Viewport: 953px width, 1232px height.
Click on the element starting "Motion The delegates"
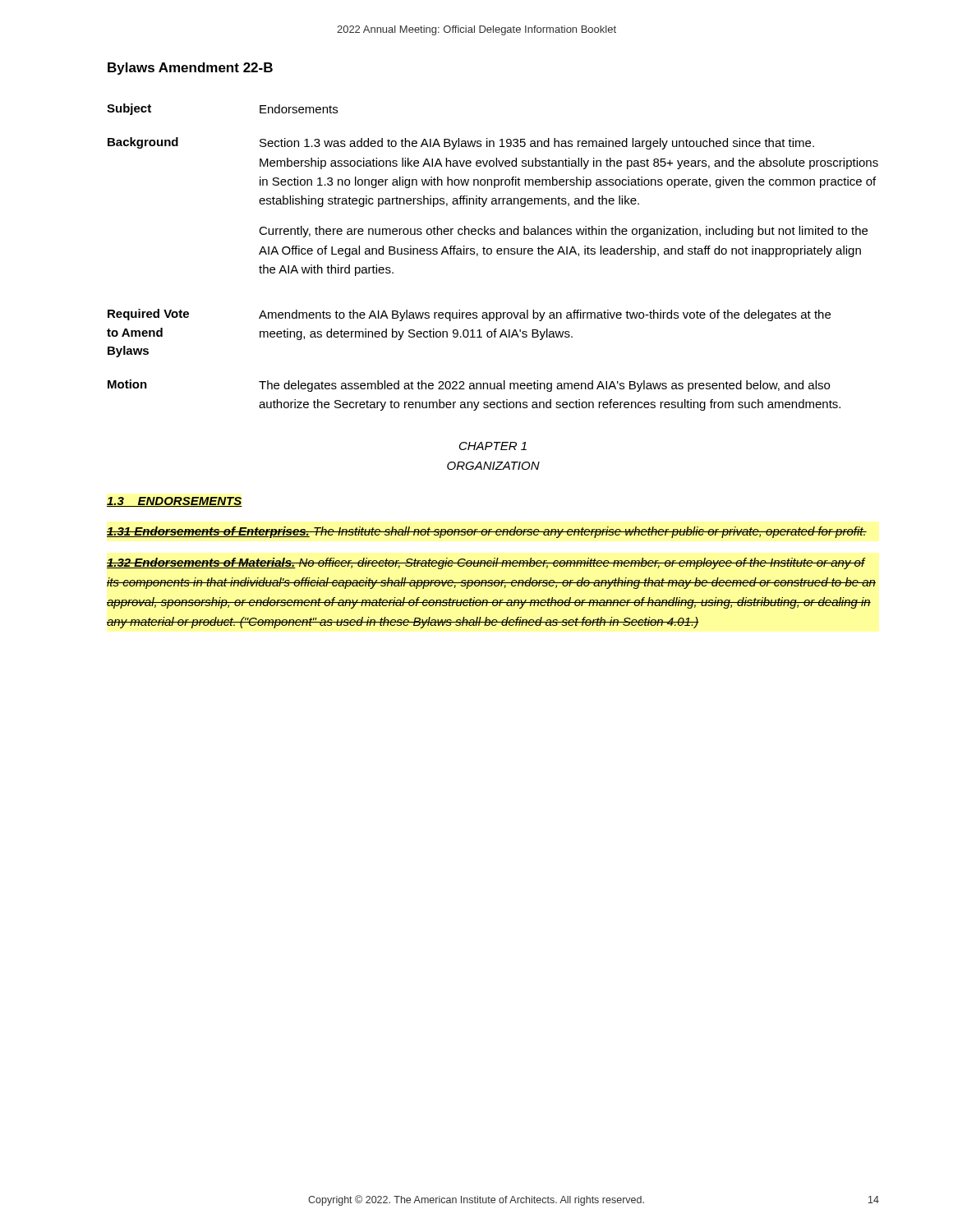click(x=493, y=394)
